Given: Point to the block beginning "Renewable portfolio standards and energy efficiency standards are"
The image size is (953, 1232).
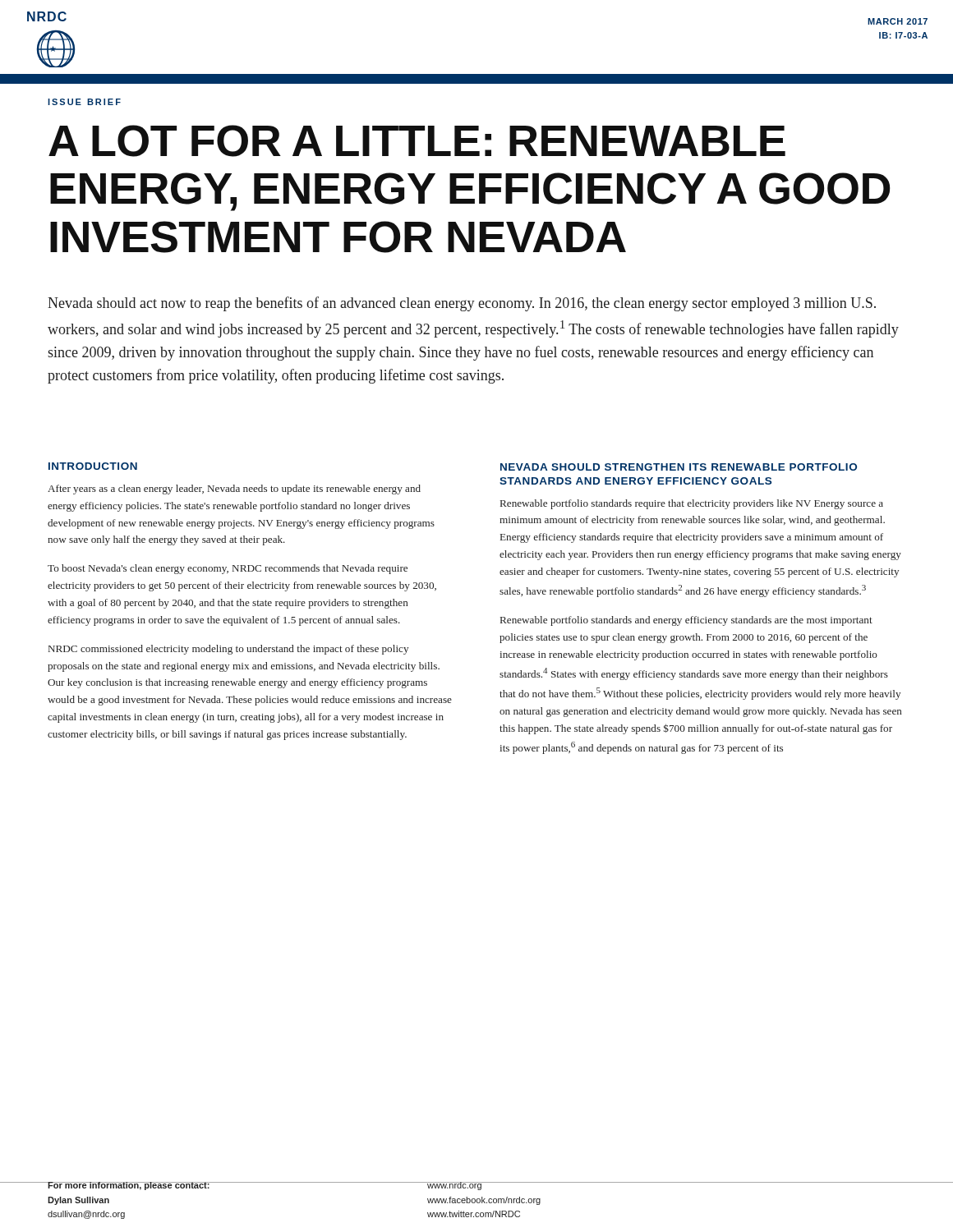Looking at the screenshot, I should (701, 684).
